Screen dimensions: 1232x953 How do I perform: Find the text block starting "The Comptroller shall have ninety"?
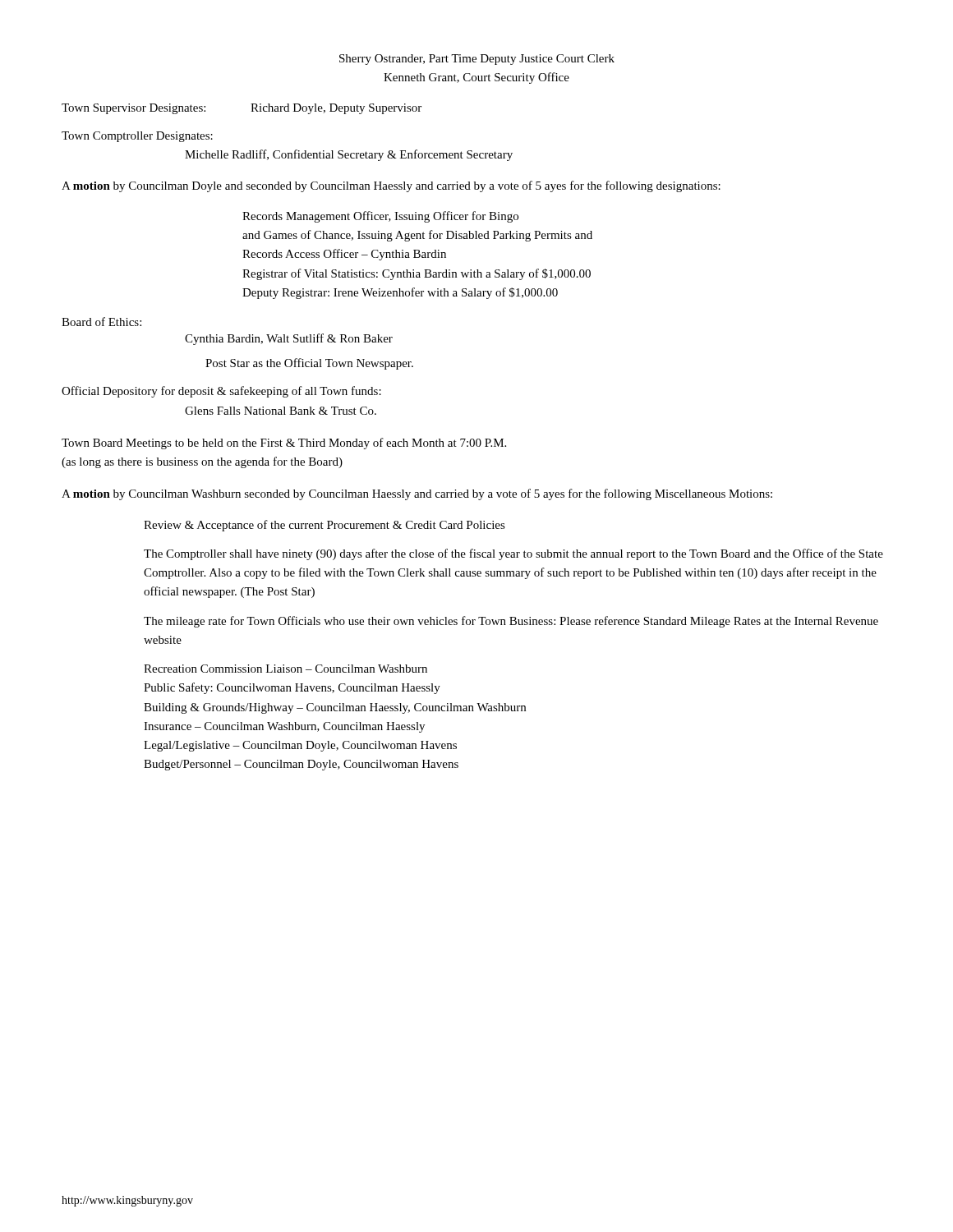[513, 572]
